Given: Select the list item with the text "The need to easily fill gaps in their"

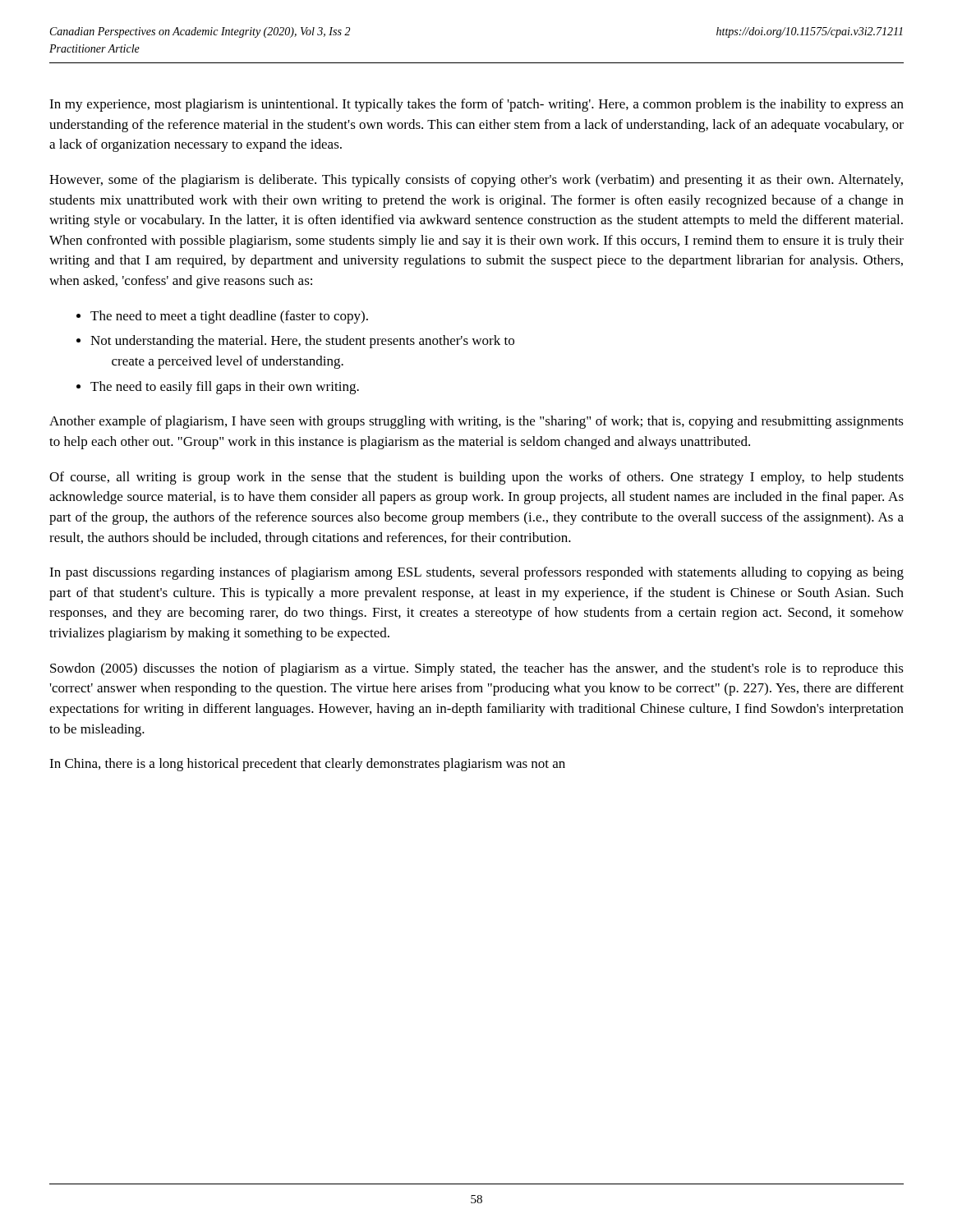Looking at the screenshot, I should point(225,386).
